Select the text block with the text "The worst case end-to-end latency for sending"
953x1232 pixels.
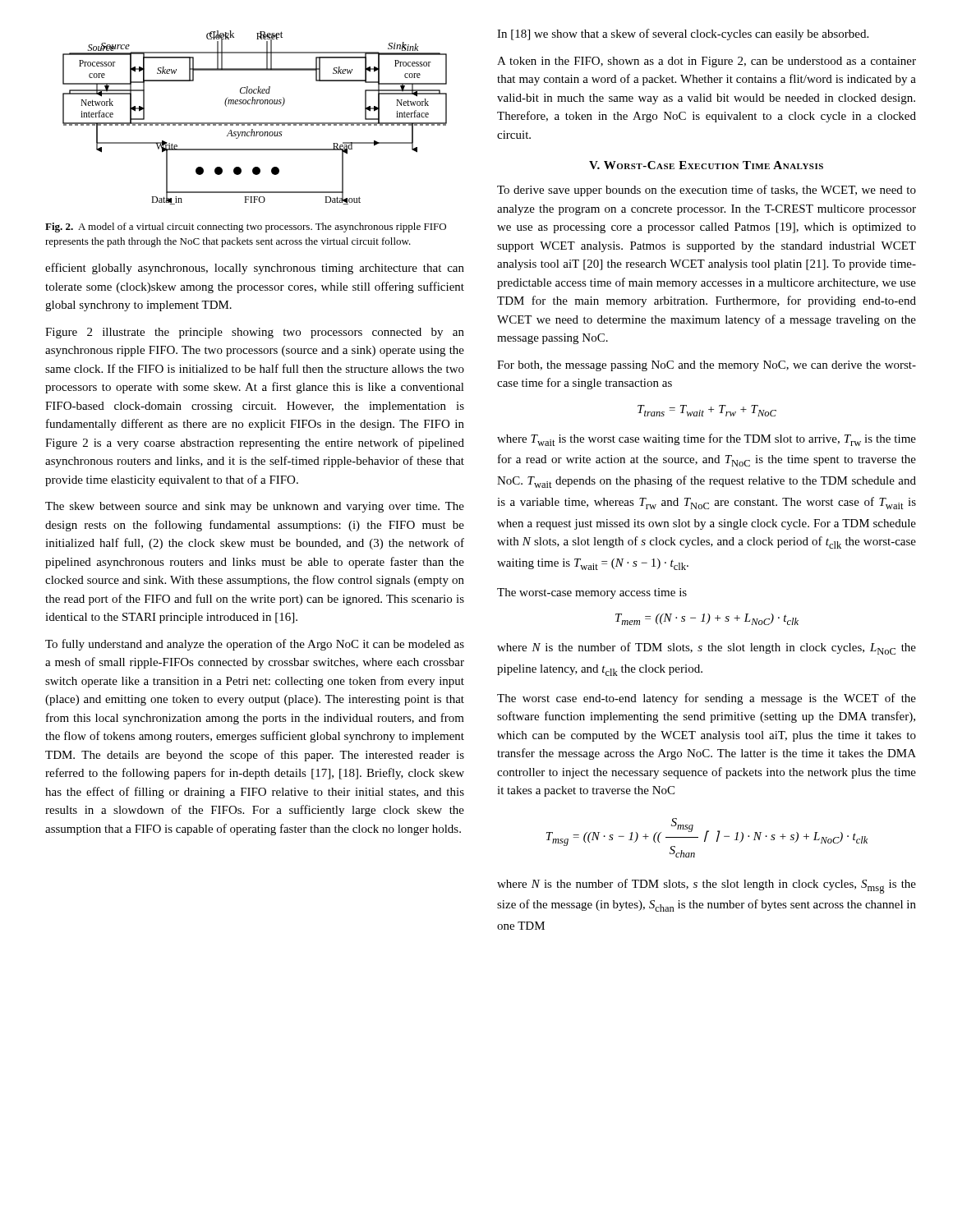click(707, 744)
